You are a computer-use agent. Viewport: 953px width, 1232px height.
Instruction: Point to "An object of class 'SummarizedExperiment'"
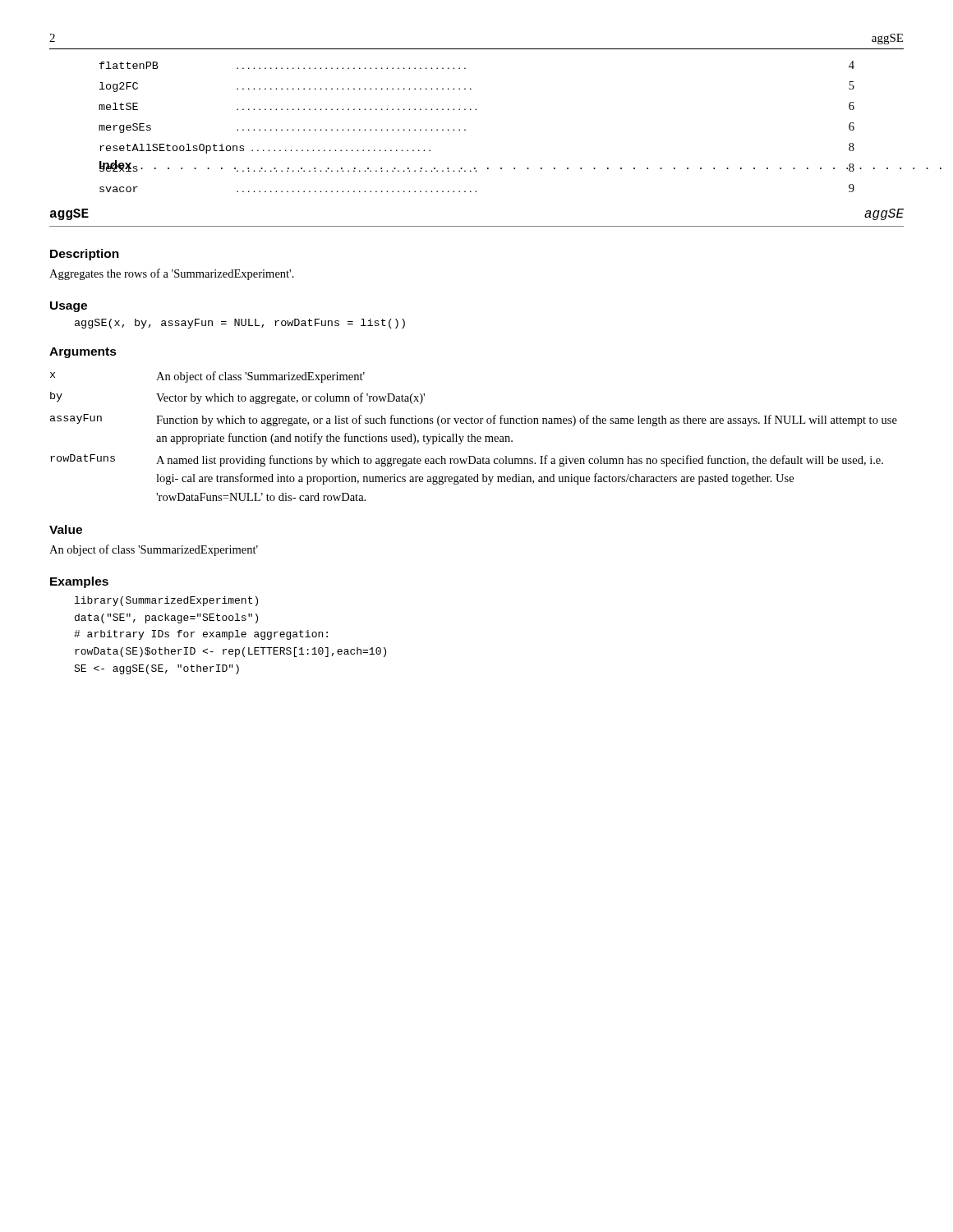click(x=154, y=550)
